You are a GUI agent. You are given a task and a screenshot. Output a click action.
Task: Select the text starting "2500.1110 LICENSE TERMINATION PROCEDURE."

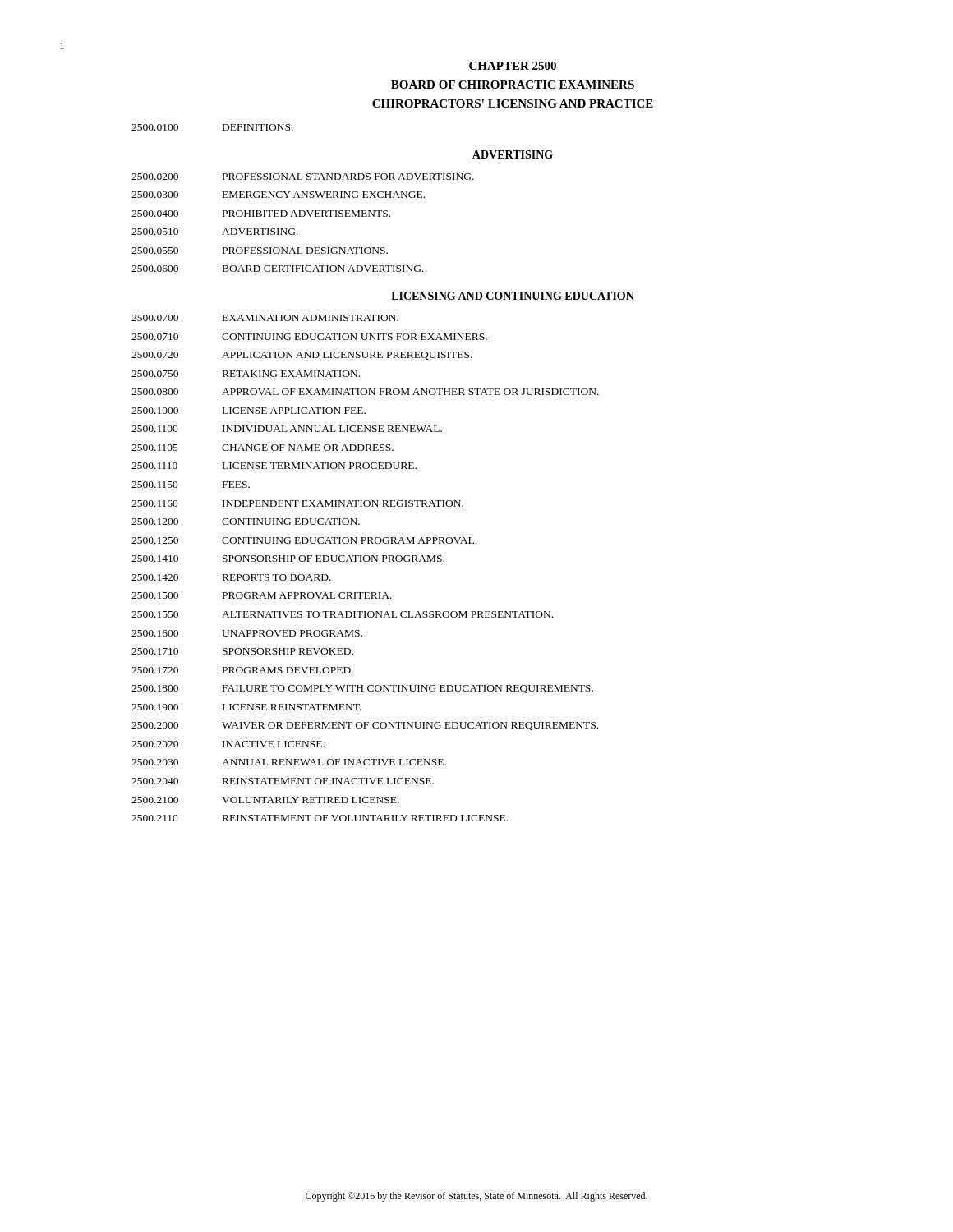274,466
